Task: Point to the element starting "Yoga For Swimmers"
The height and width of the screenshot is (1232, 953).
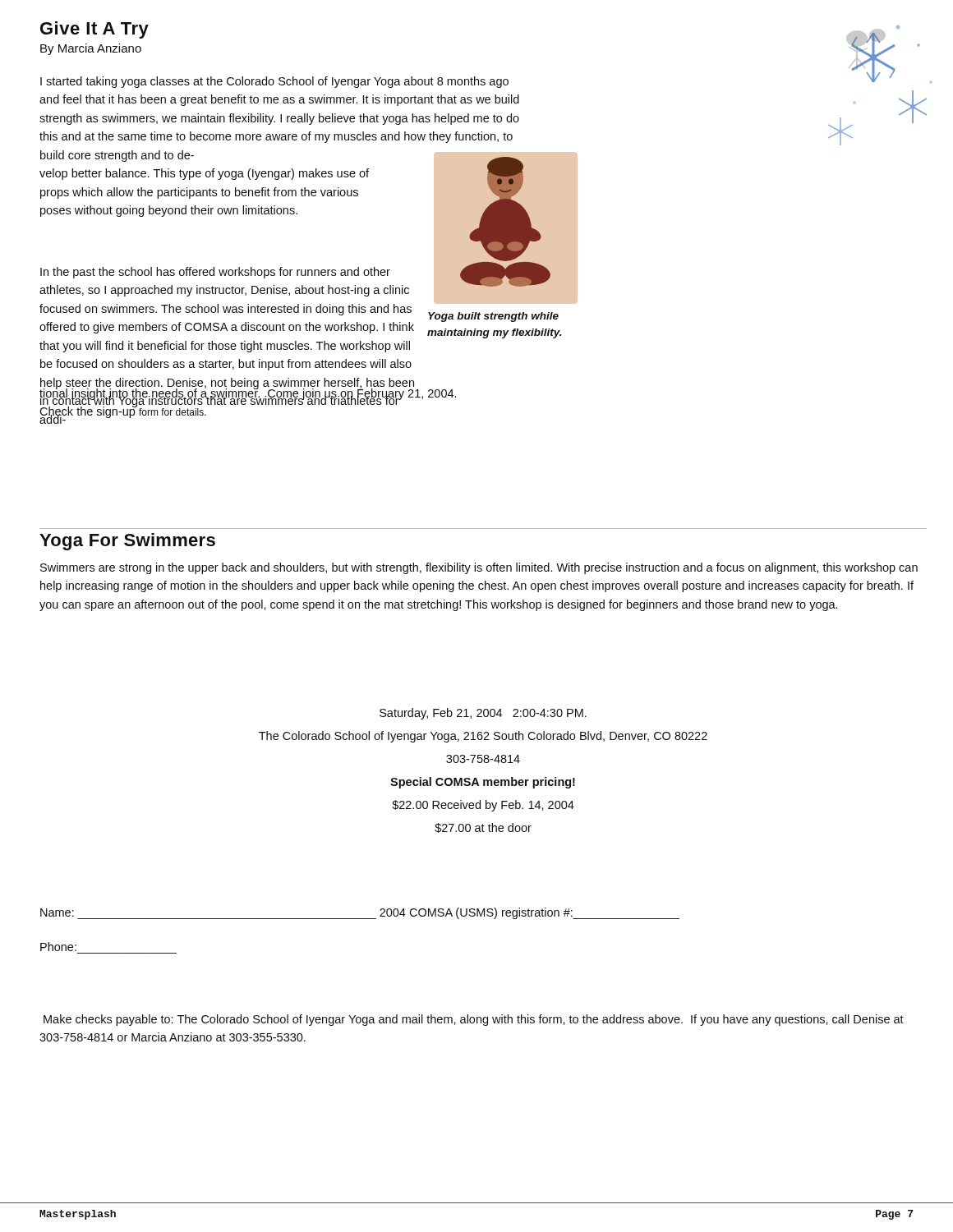Action: coord(128,540)
